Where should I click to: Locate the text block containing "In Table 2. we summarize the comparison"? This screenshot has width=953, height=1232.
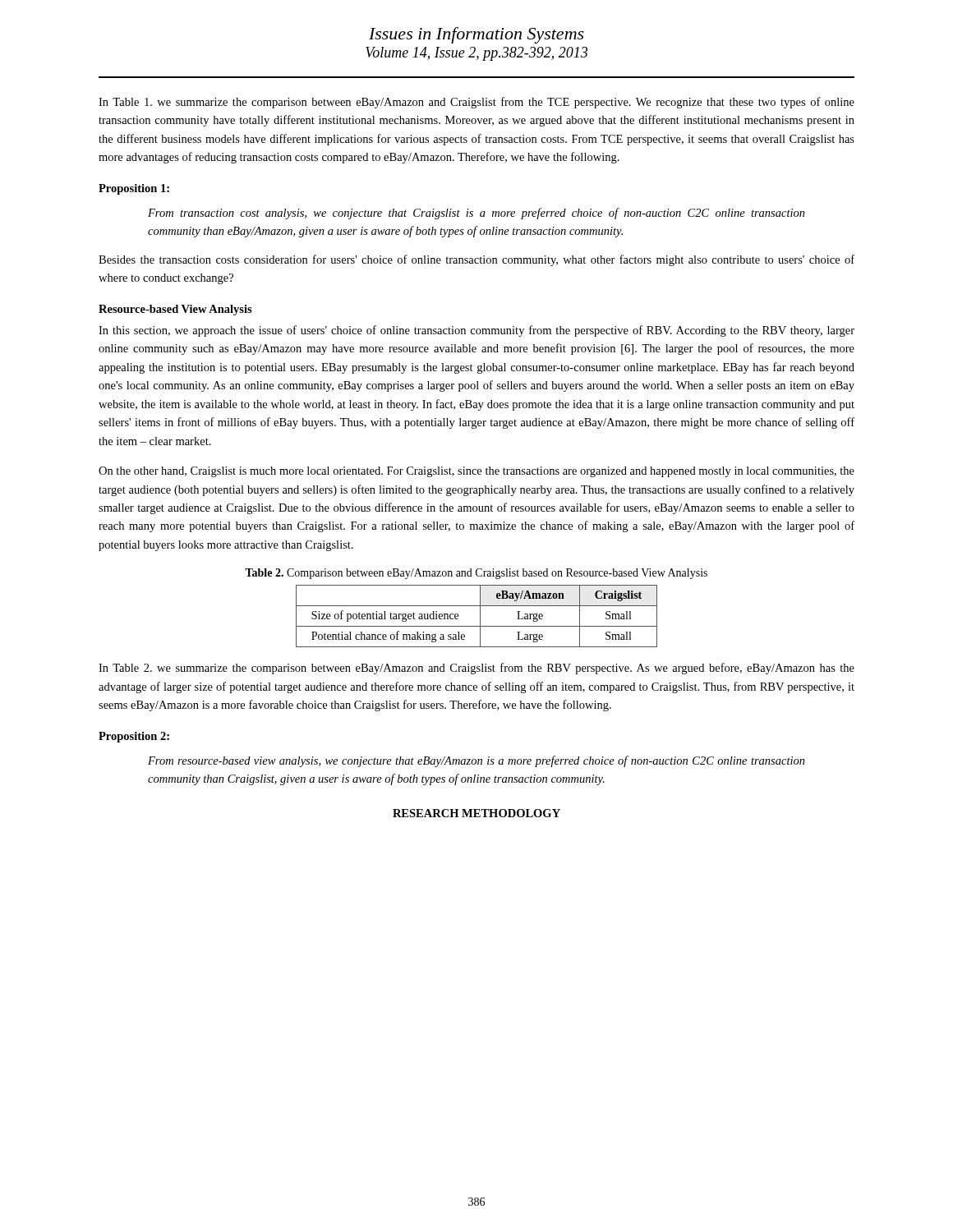[x=476, y=686]
